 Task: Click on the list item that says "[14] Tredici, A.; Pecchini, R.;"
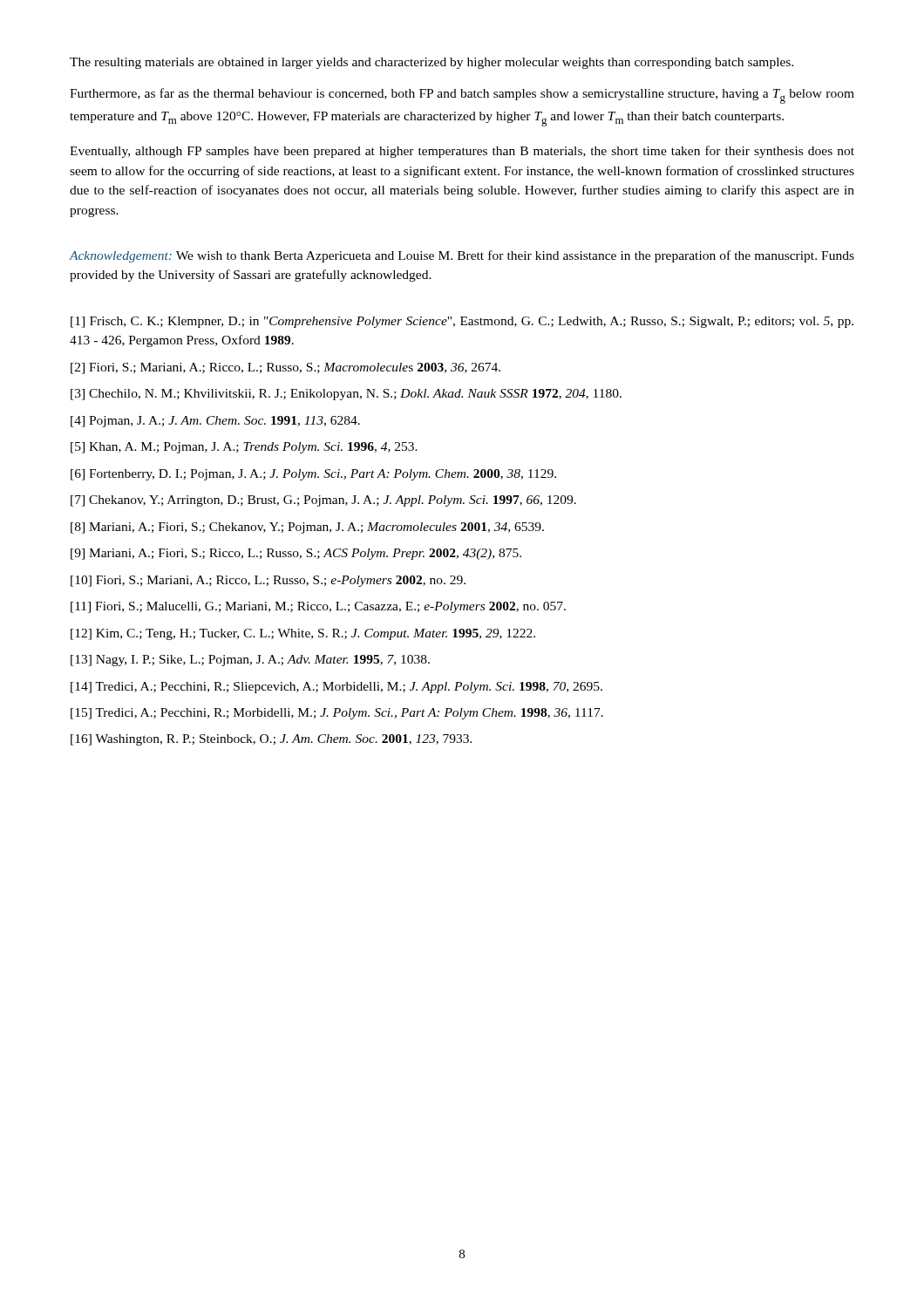tap(336, 685)
